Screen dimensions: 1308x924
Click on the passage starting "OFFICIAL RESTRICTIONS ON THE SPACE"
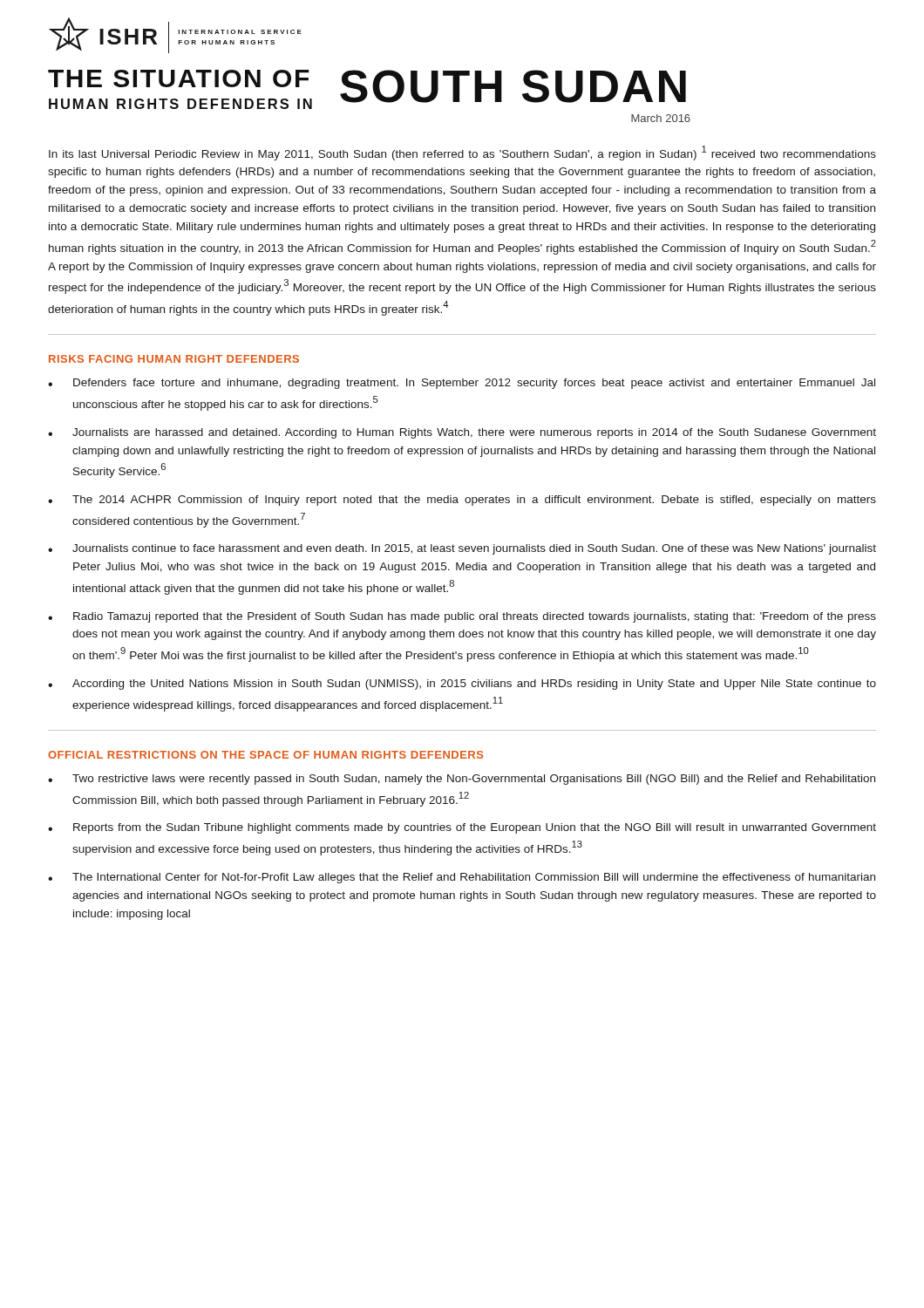tap(266, 755)
